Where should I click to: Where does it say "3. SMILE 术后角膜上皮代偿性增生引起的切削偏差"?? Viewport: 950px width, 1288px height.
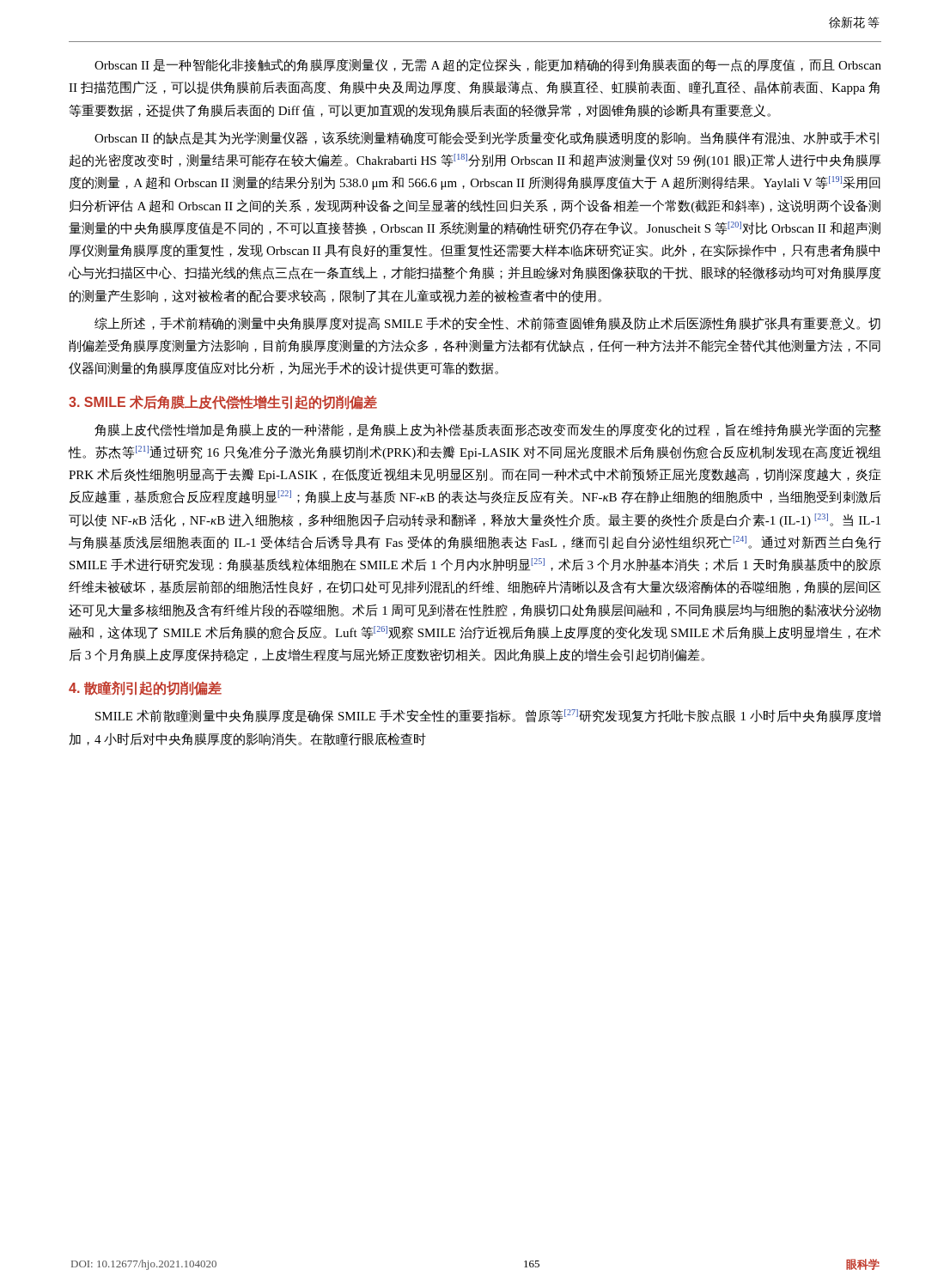223,402
